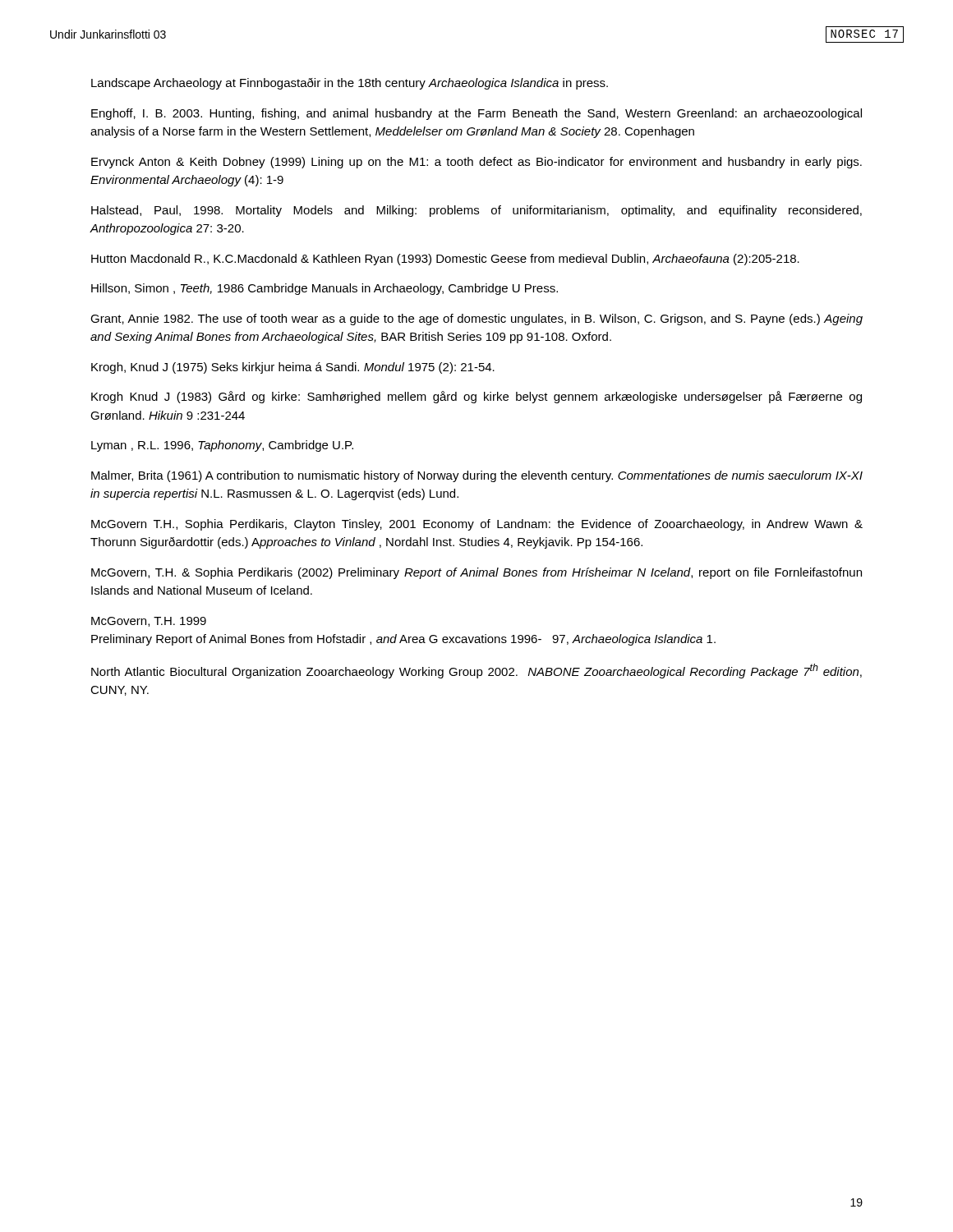Screen dimensions: 1232x953
Task: Locate the text containing "Lyman , R.L. 1996, Taphonomy, Cambridge U.P."
Action: point(222,445)
